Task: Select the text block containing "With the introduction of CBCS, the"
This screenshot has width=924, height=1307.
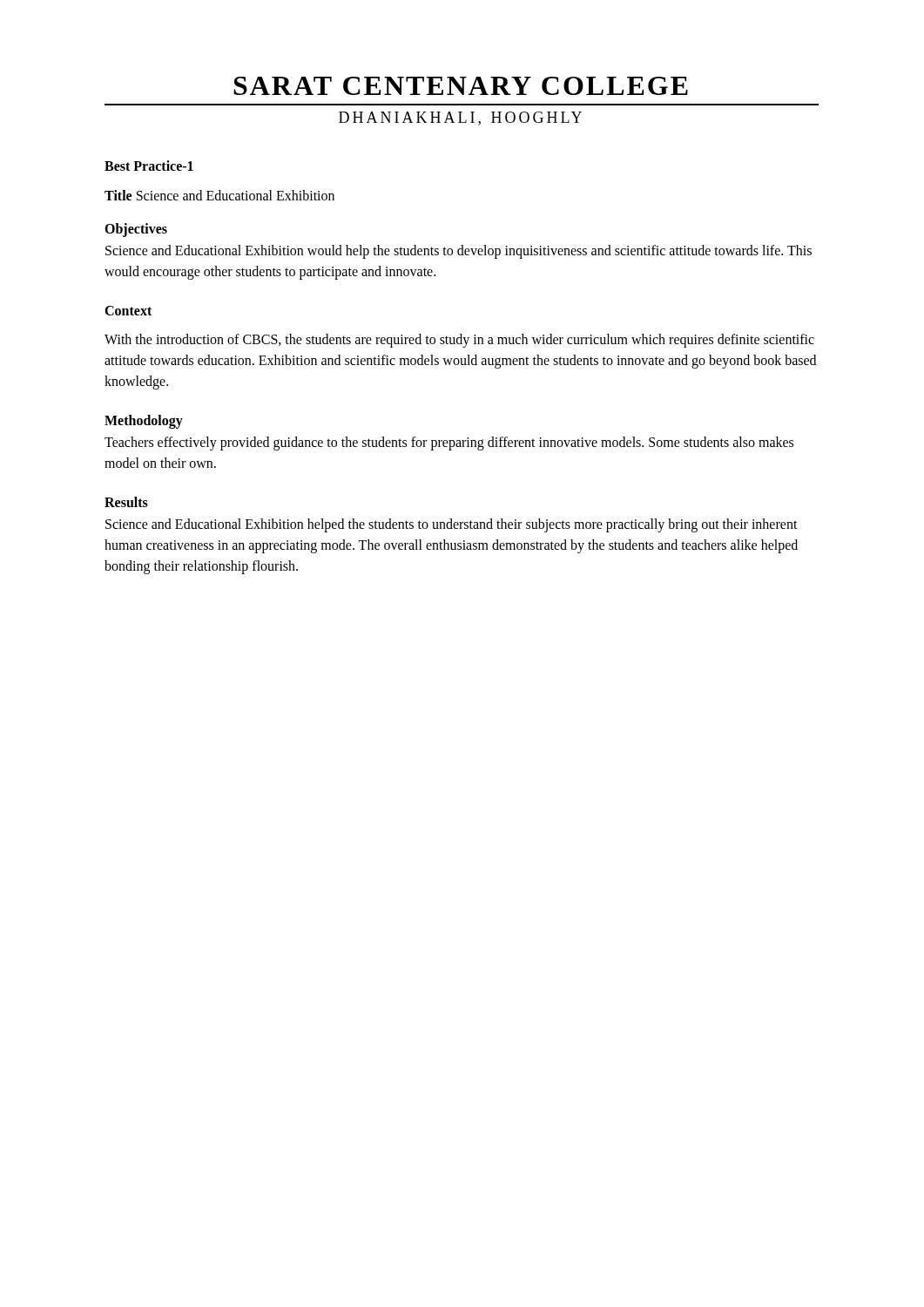Action: click(461, 360)
